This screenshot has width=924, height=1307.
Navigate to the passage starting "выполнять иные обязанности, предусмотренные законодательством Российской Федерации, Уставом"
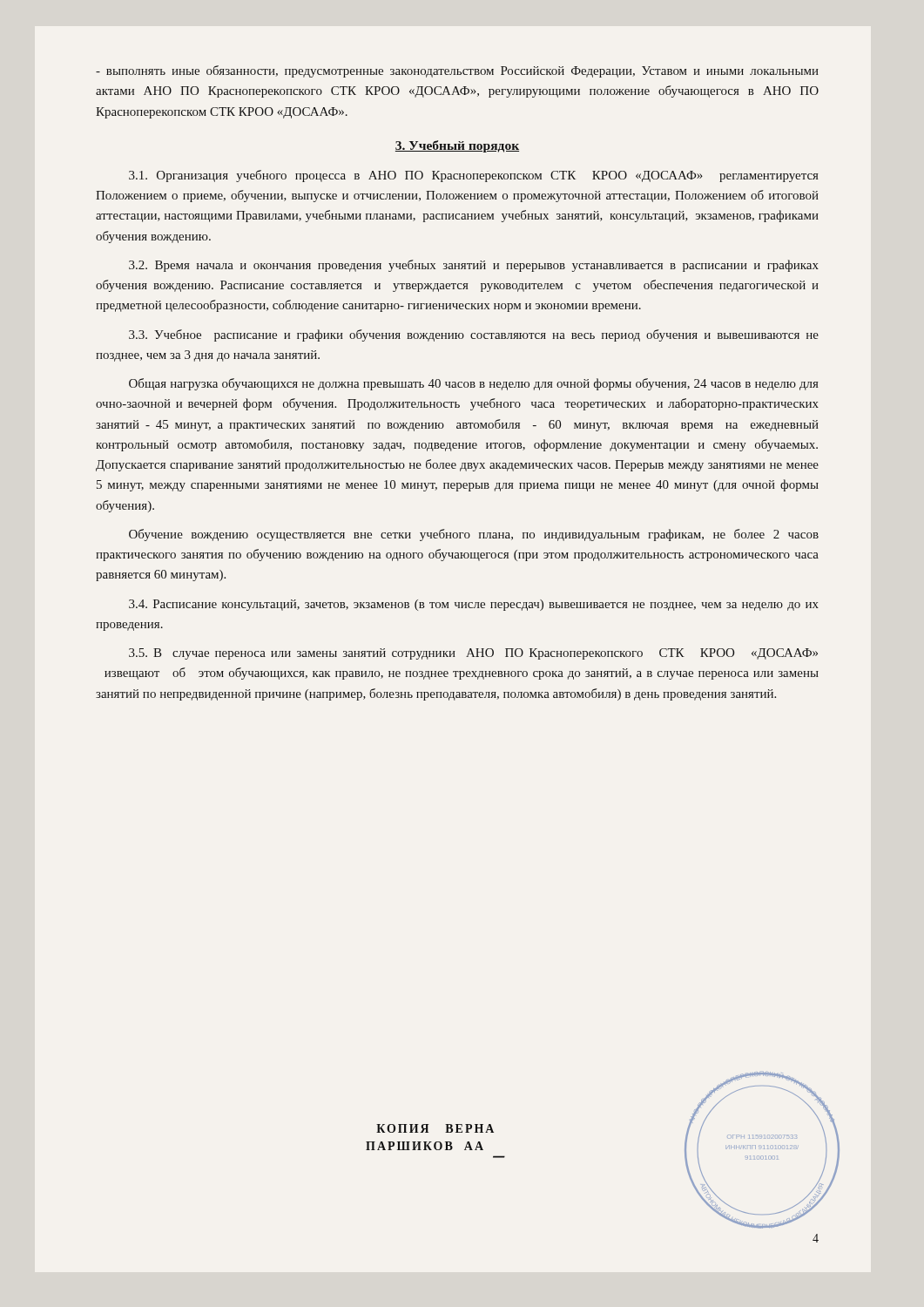point(457,91)
